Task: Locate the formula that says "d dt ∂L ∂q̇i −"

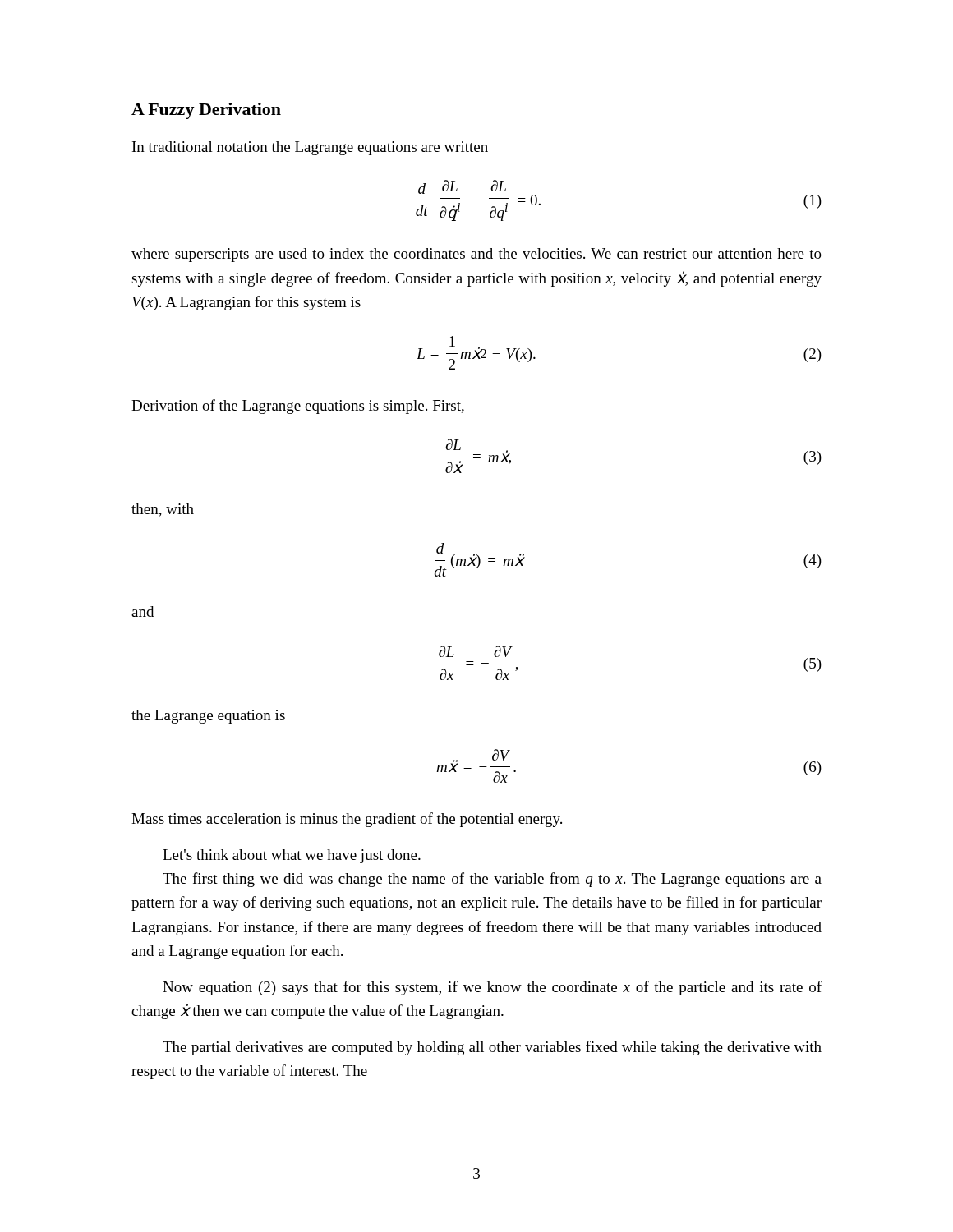Action: click(498, 198)
